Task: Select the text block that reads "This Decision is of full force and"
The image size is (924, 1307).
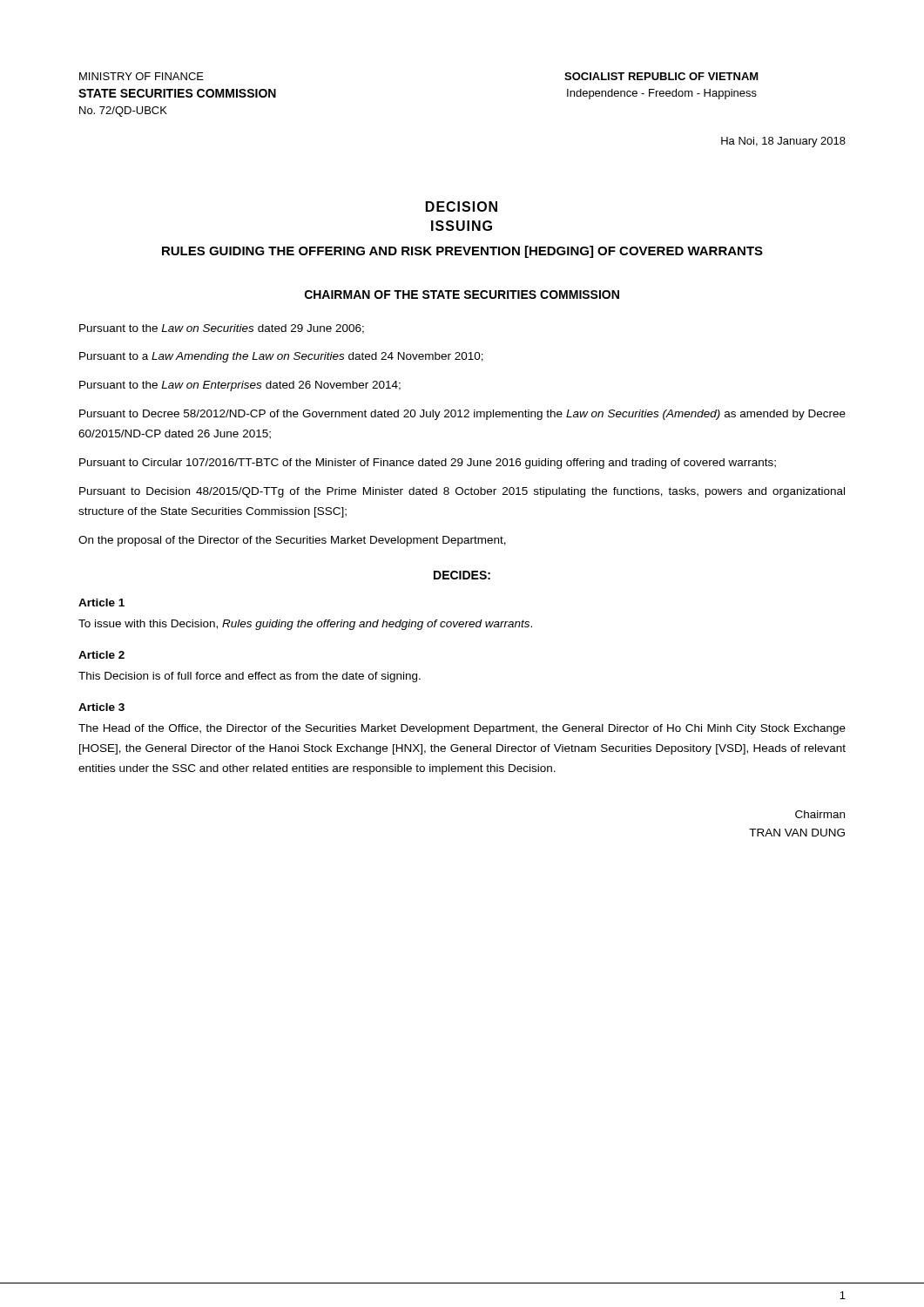Action: (250, 676)
